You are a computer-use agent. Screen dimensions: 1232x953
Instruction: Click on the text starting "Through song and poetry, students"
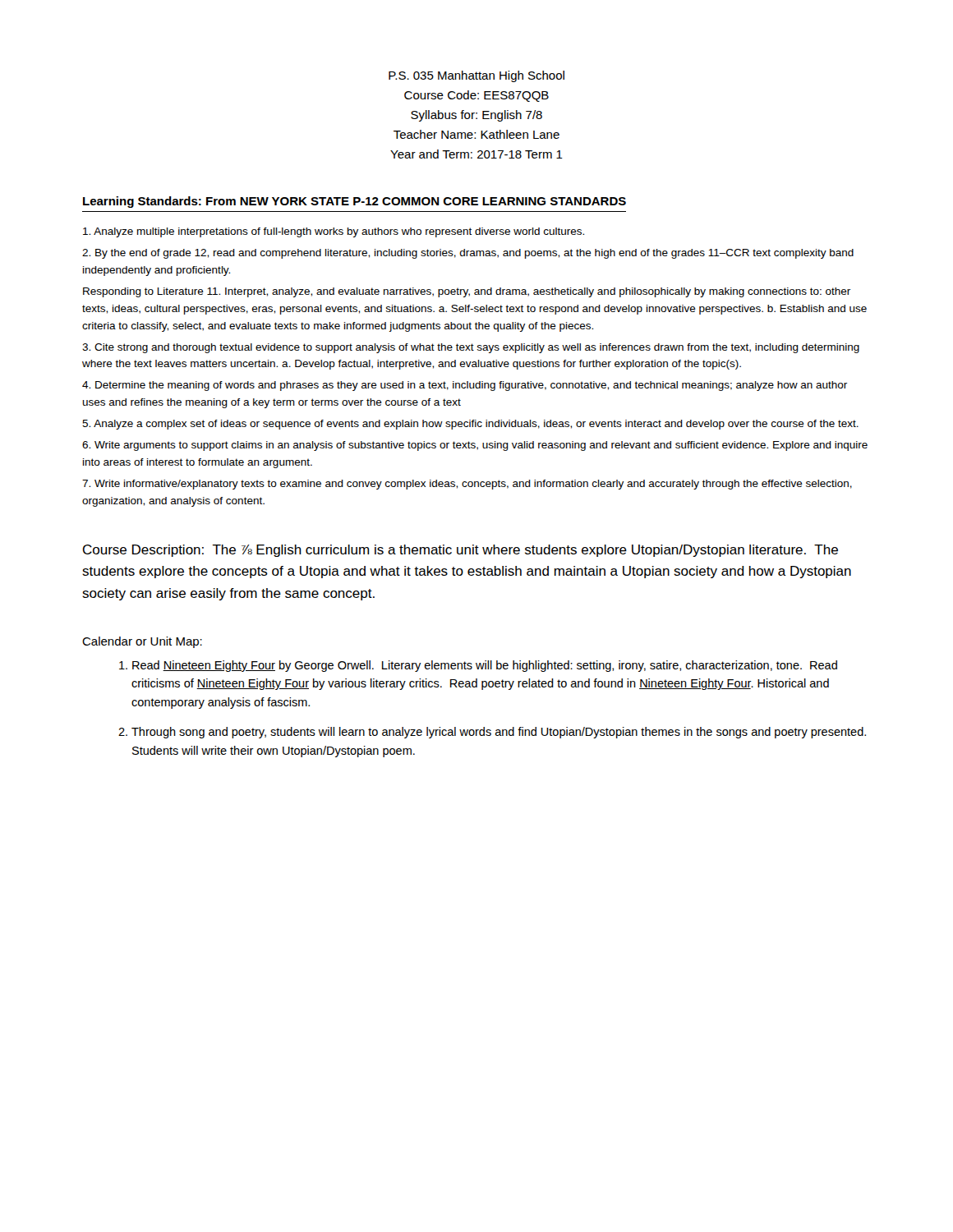pyautogui.click(x=501, y=741)
